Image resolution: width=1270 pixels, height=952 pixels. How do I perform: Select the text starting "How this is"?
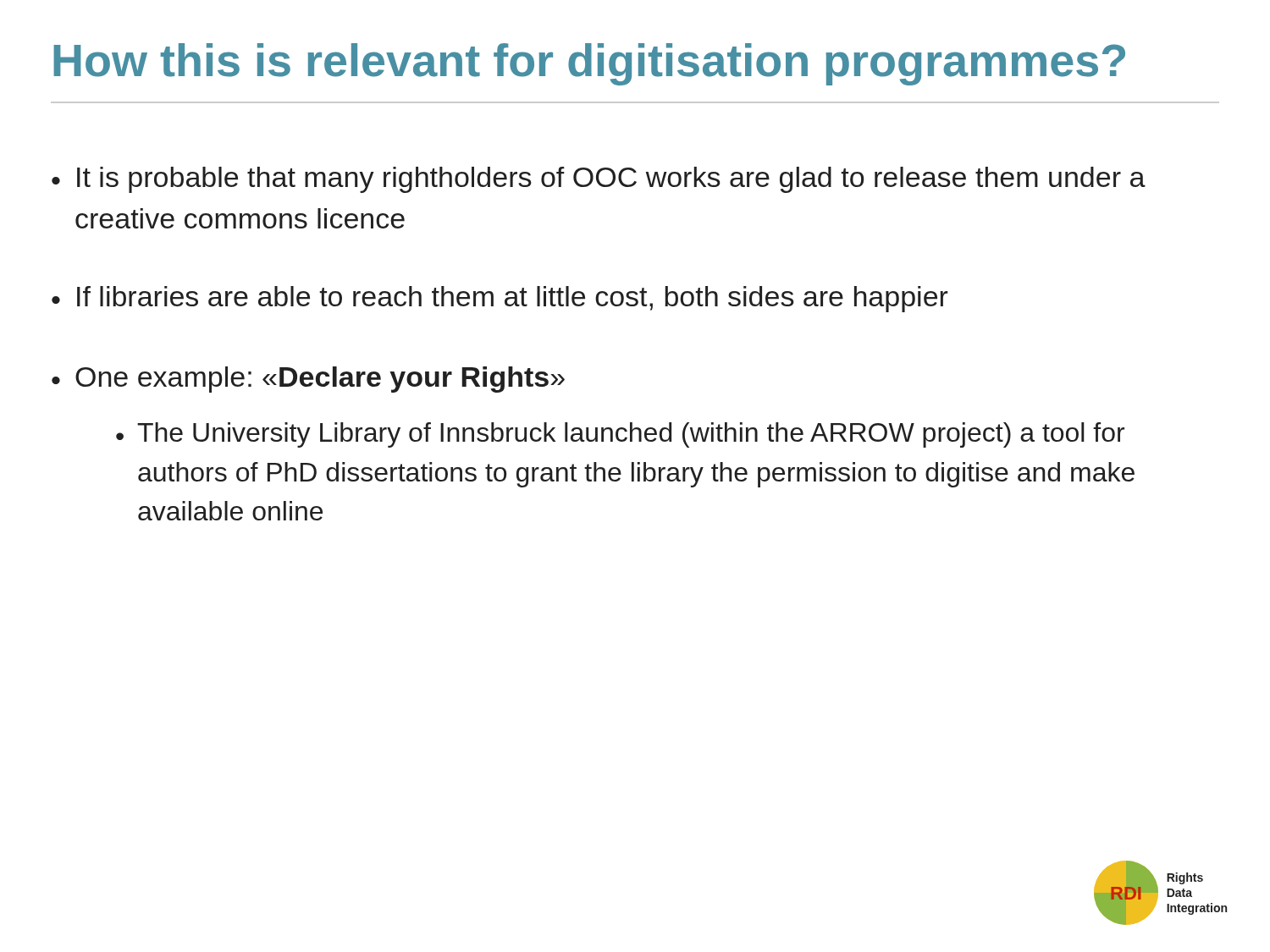635,69
